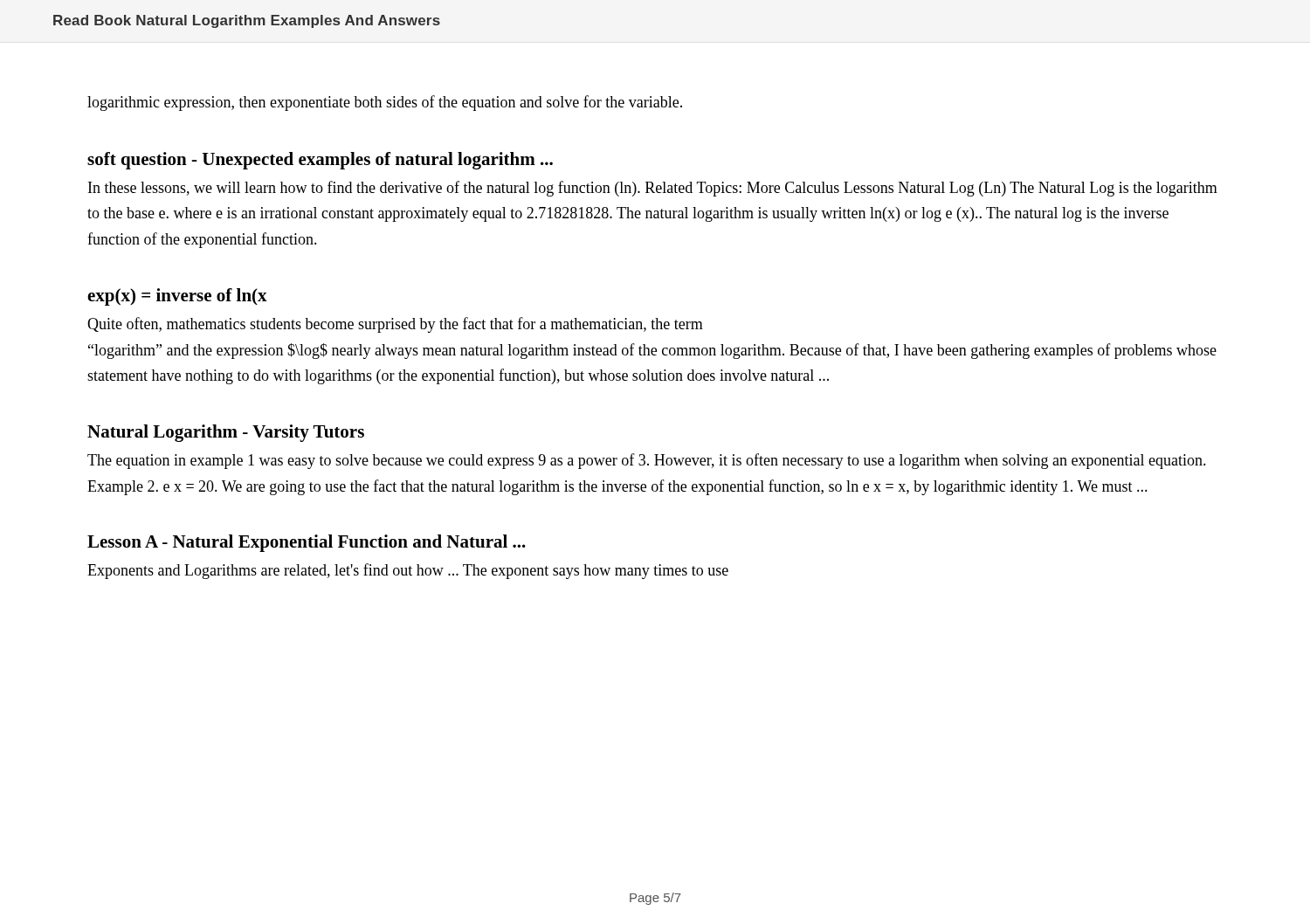Click on the passage starting "The equation in example"
1310x924 pixels.
(647, 473)
